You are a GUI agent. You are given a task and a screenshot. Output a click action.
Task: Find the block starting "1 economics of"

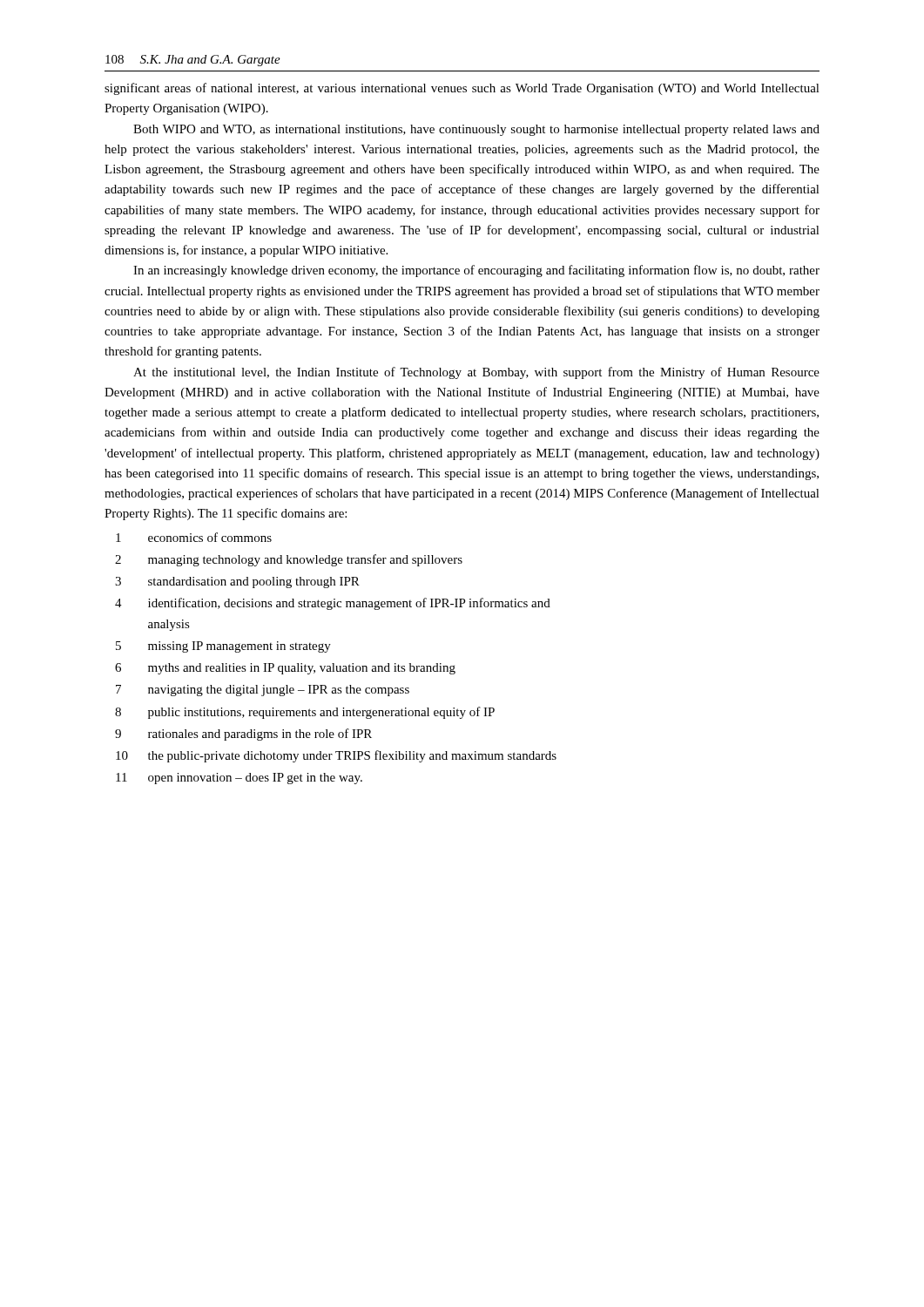click(194, 537)
